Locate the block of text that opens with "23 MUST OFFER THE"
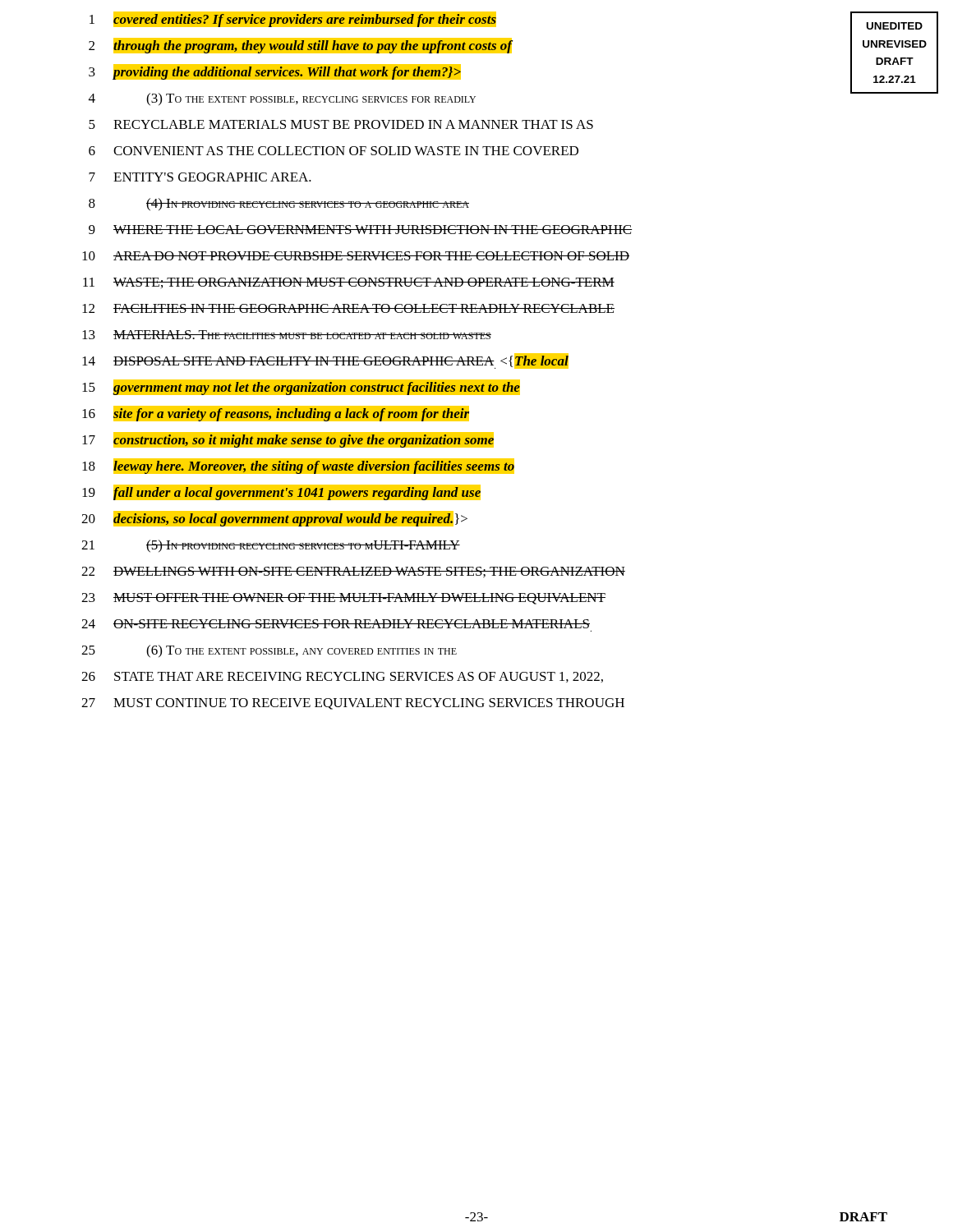 (x=455, y=598)
